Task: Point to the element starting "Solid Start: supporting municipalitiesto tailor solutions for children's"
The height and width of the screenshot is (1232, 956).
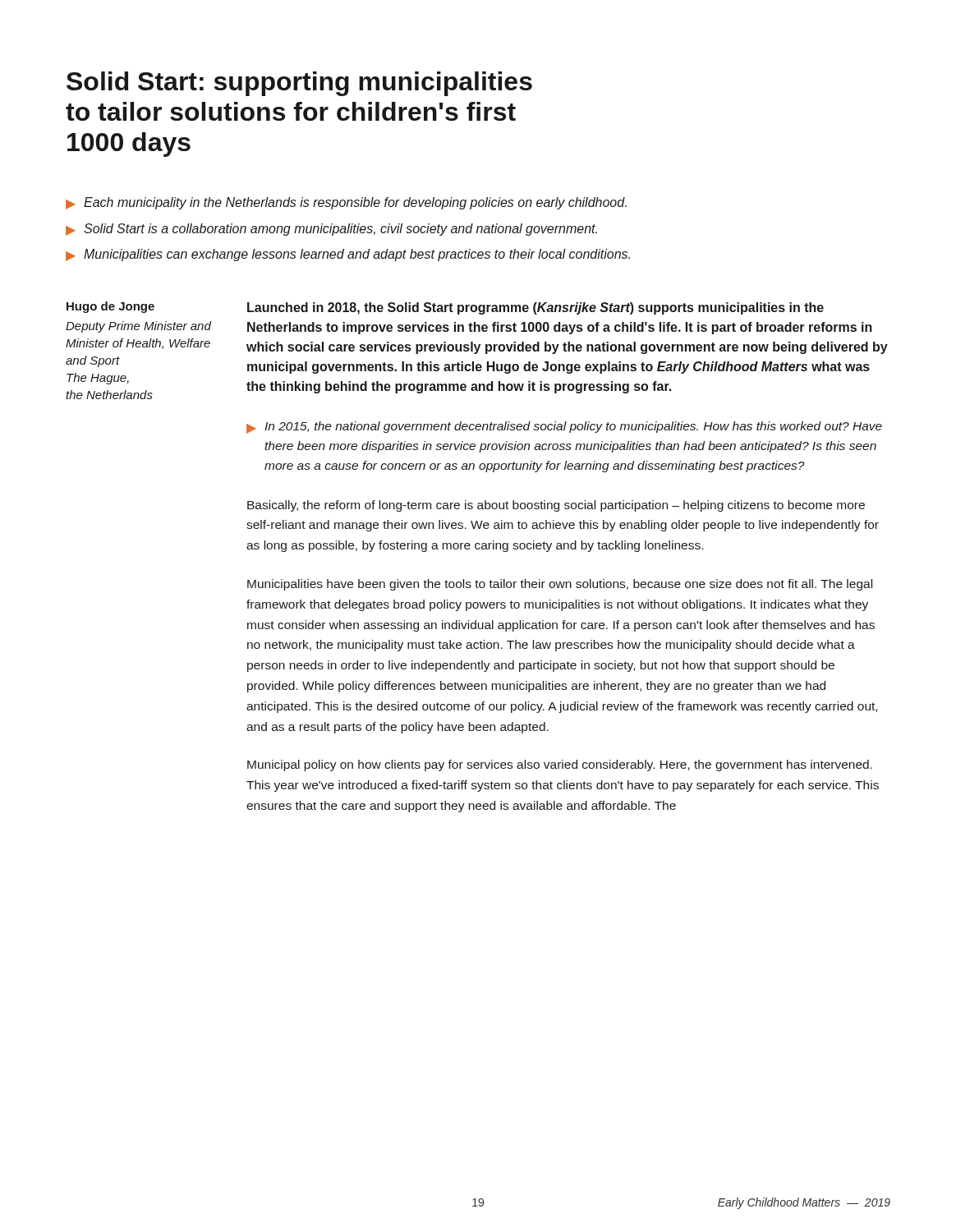Action: 478,112
